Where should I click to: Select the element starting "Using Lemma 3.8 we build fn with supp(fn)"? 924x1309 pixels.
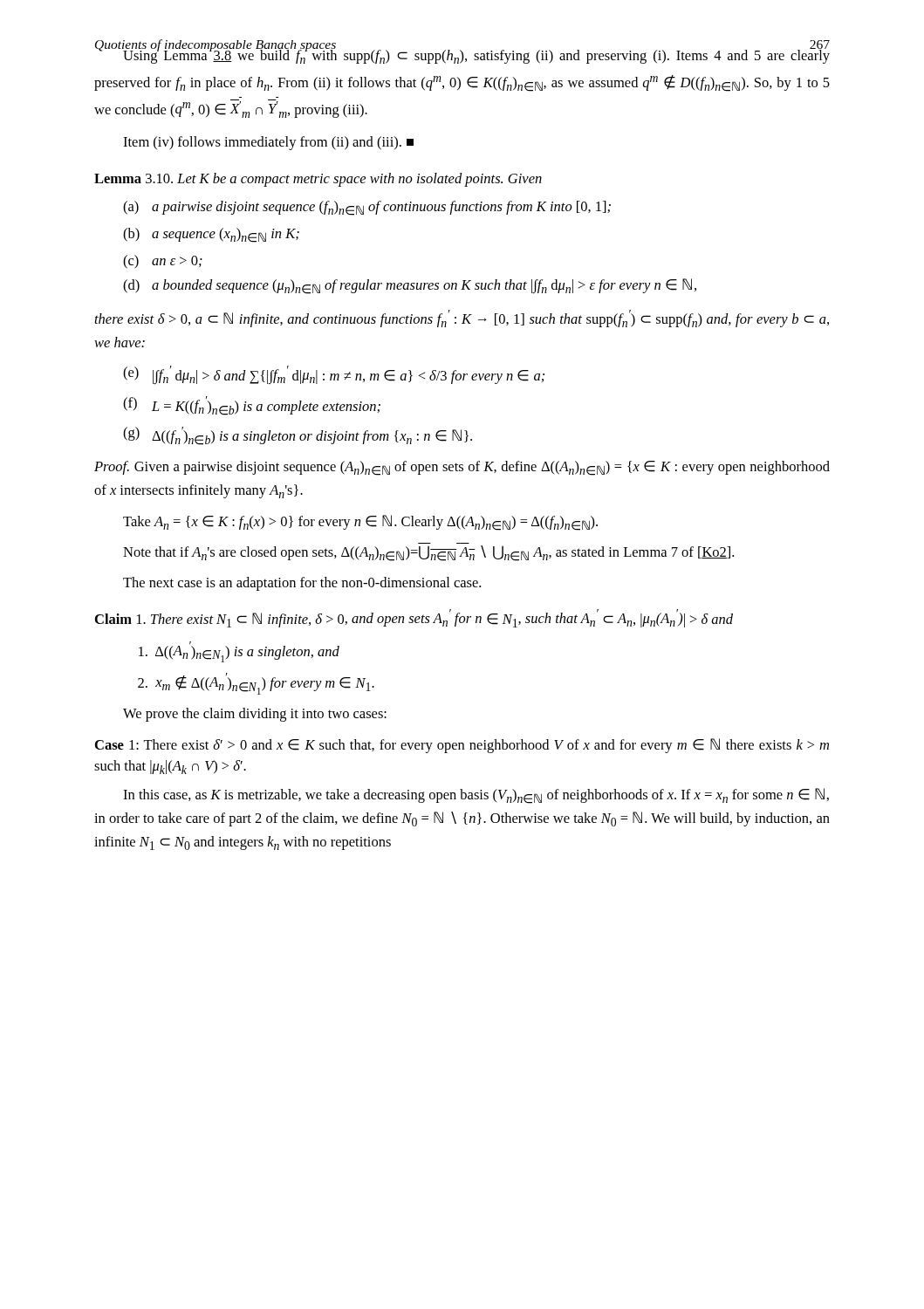tap(462, 84)
